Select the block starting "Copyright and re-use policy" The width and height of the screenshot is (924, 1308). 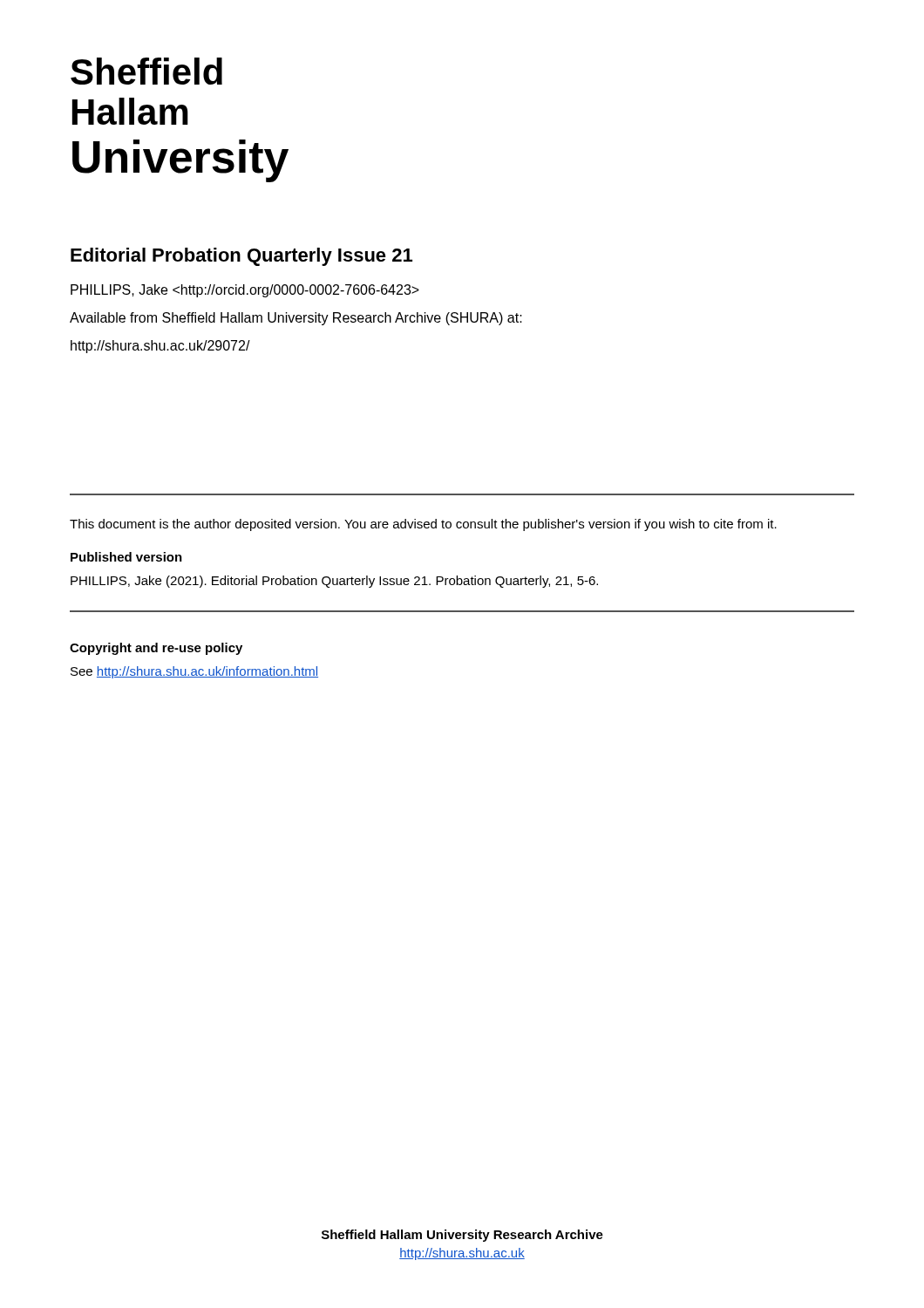(x=156, y=649)
